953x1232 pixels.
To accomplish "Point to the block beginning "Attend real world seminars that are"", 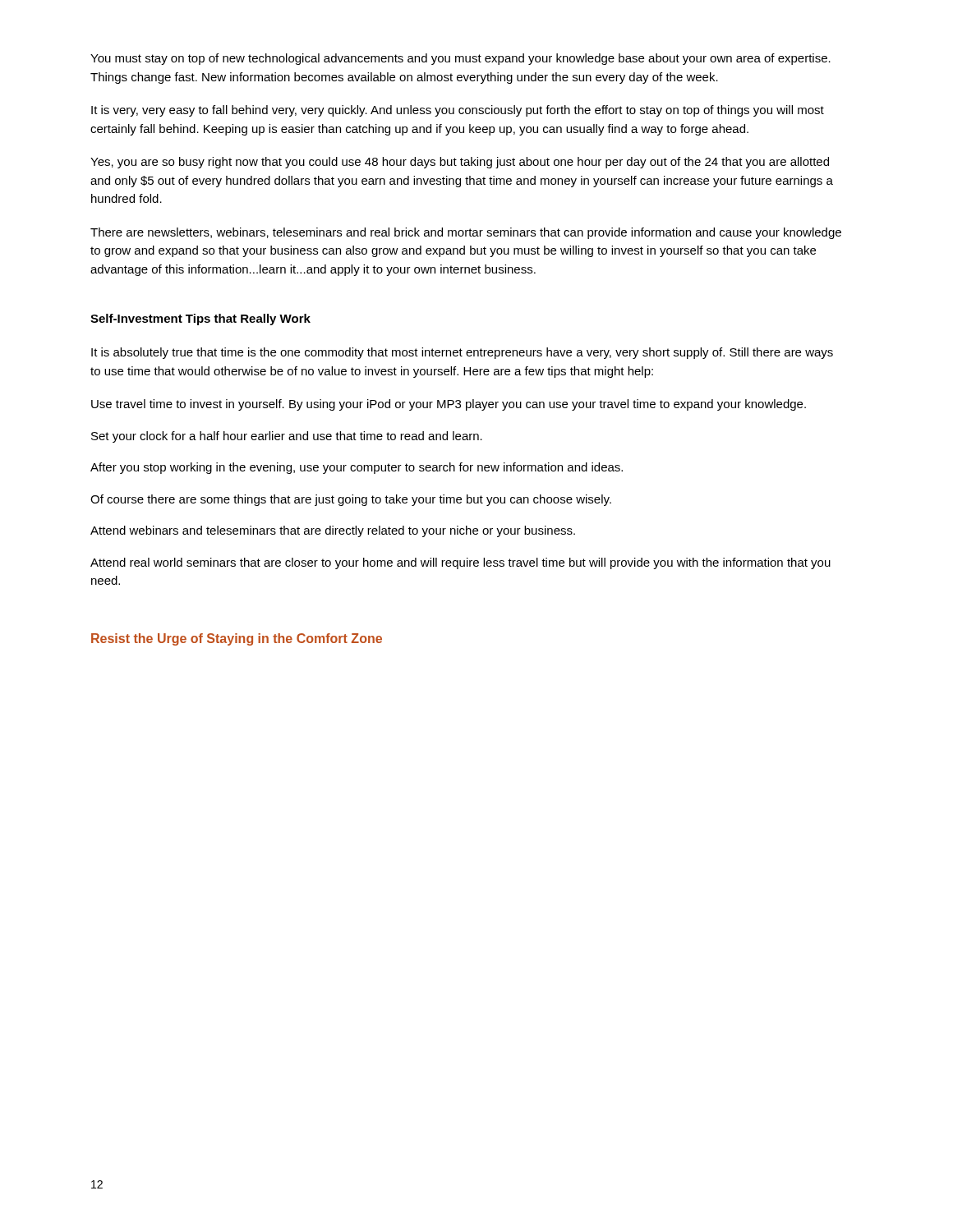I will tap(461, 571).
